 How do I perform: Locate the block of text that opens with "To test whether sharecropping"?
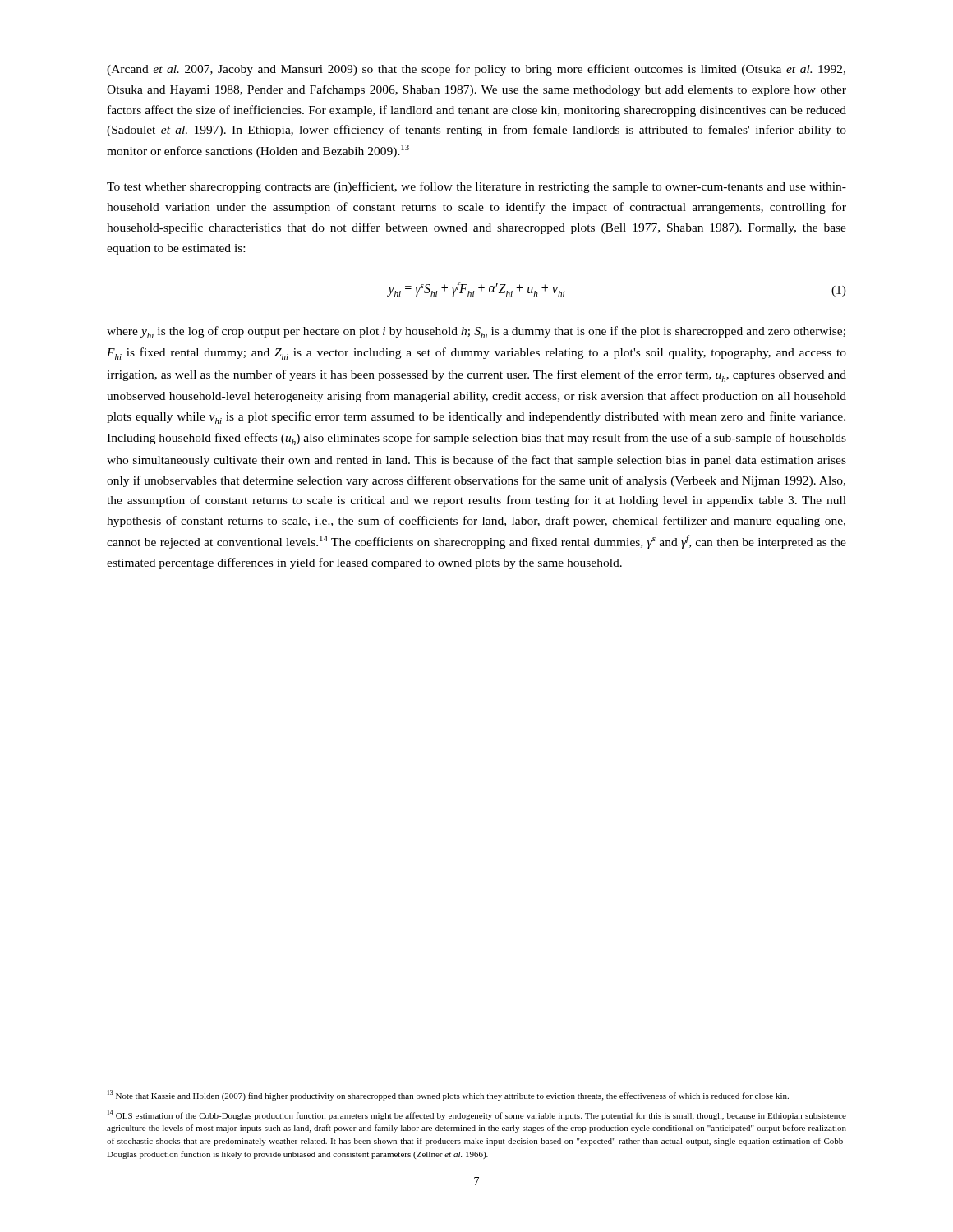coord(476,217)
